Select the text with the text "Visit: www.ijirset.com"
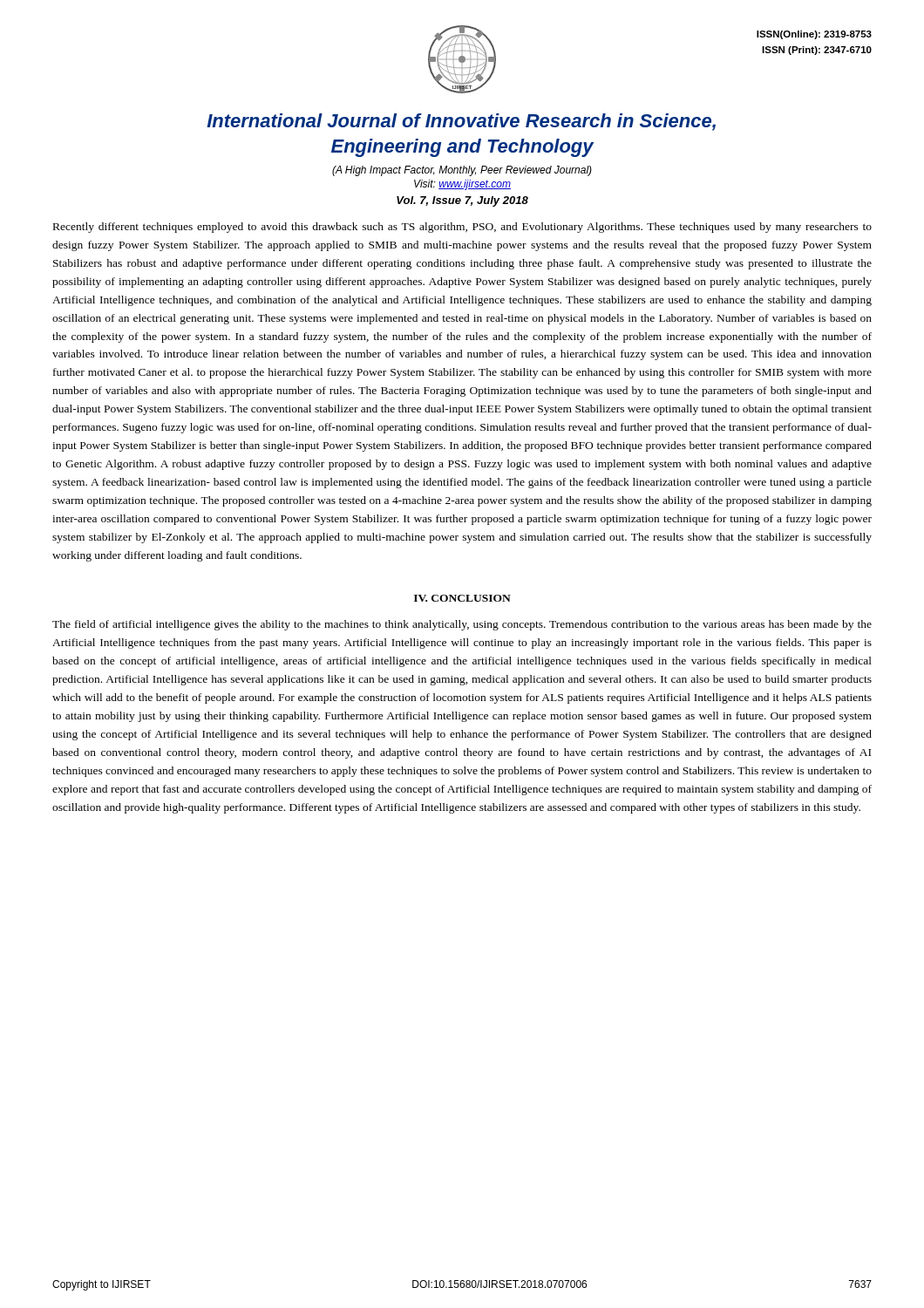 [462, 184]
